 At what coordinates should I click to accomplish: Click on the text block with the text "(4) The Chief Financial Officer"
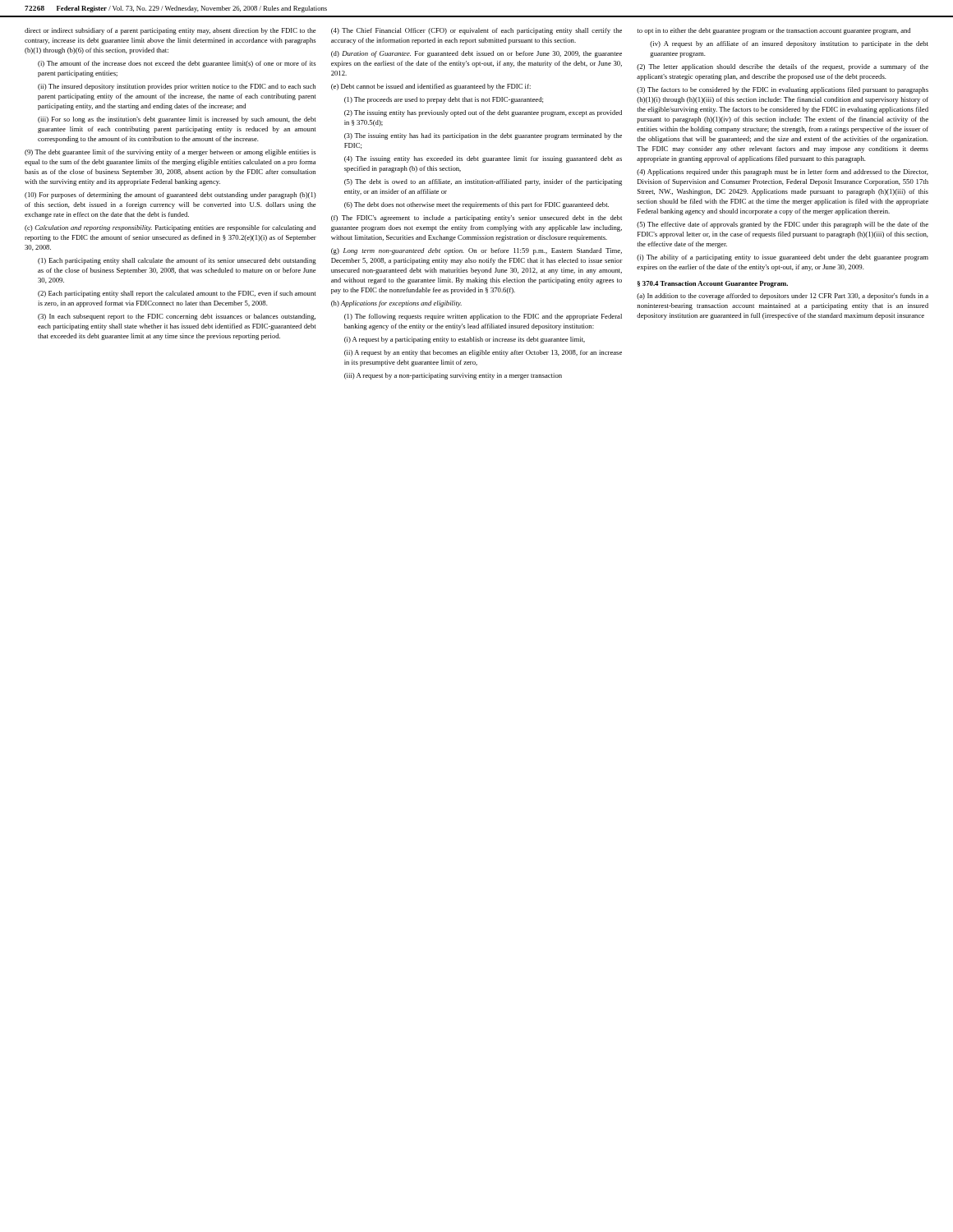point(476,203)
